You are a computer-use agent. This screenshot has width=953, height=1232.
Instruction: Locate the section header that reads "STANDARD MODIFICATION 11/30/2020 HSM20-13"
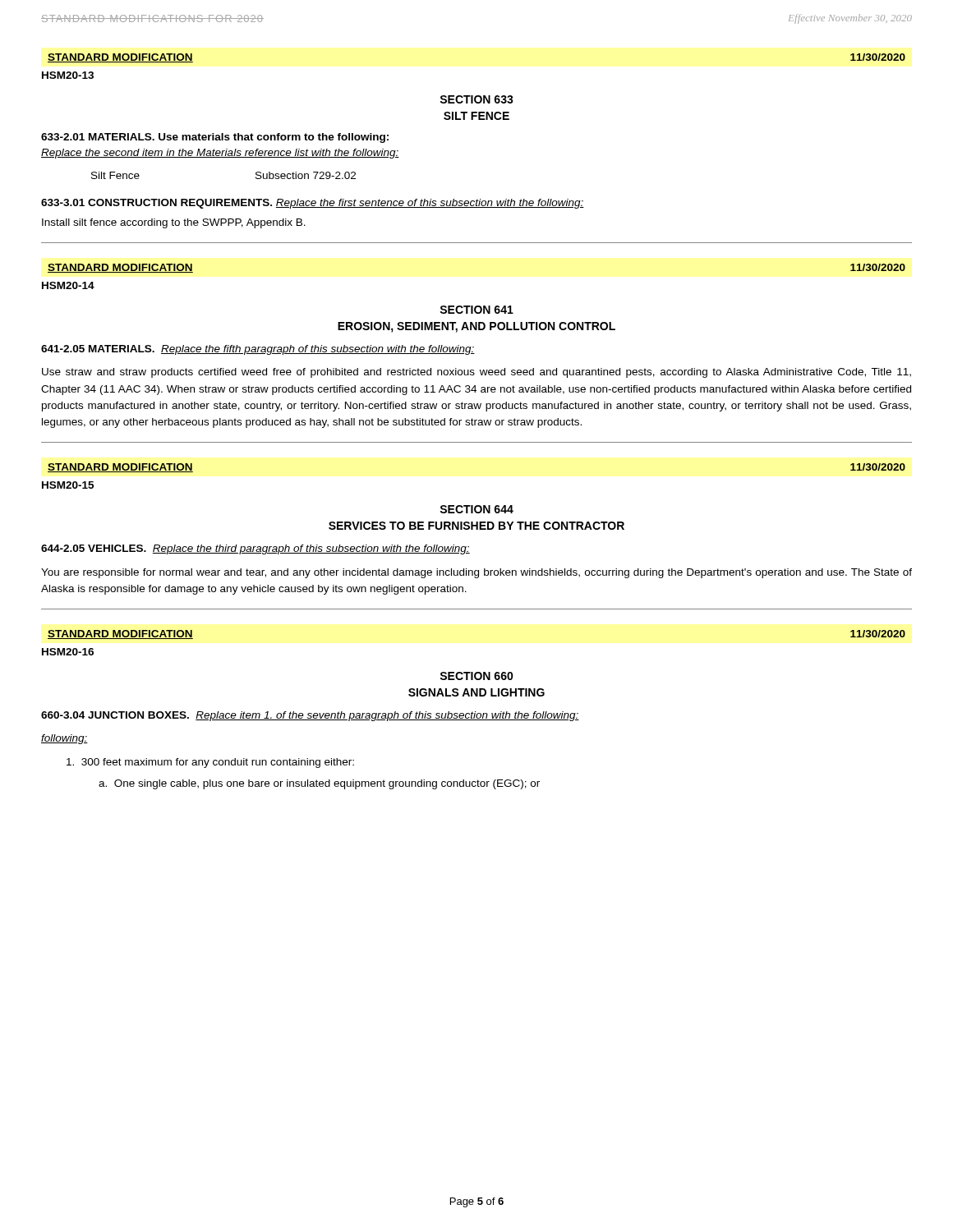tap(120, 58)
